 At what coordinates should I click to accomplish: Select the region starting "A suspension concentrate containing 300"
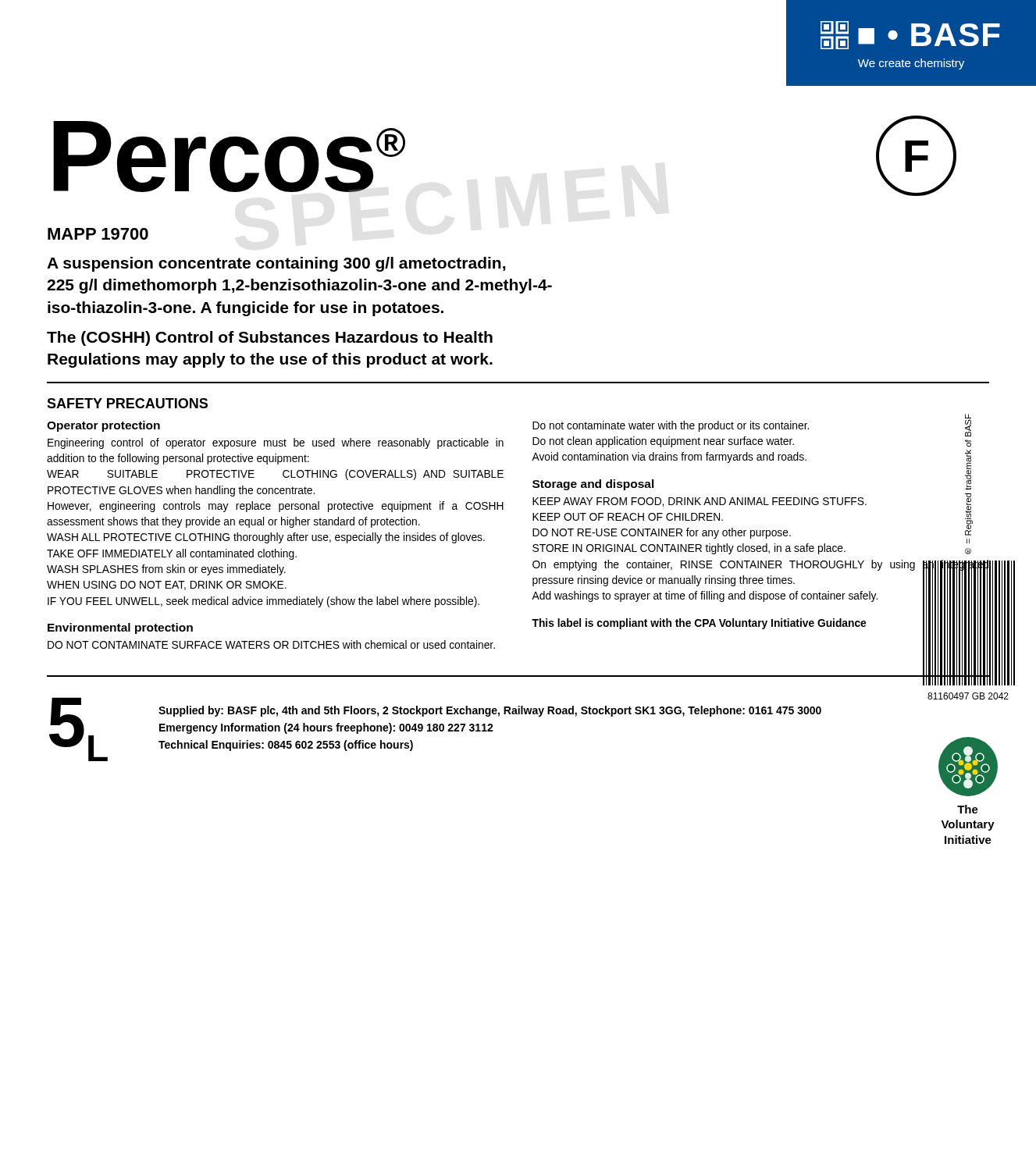click(300, 285)
